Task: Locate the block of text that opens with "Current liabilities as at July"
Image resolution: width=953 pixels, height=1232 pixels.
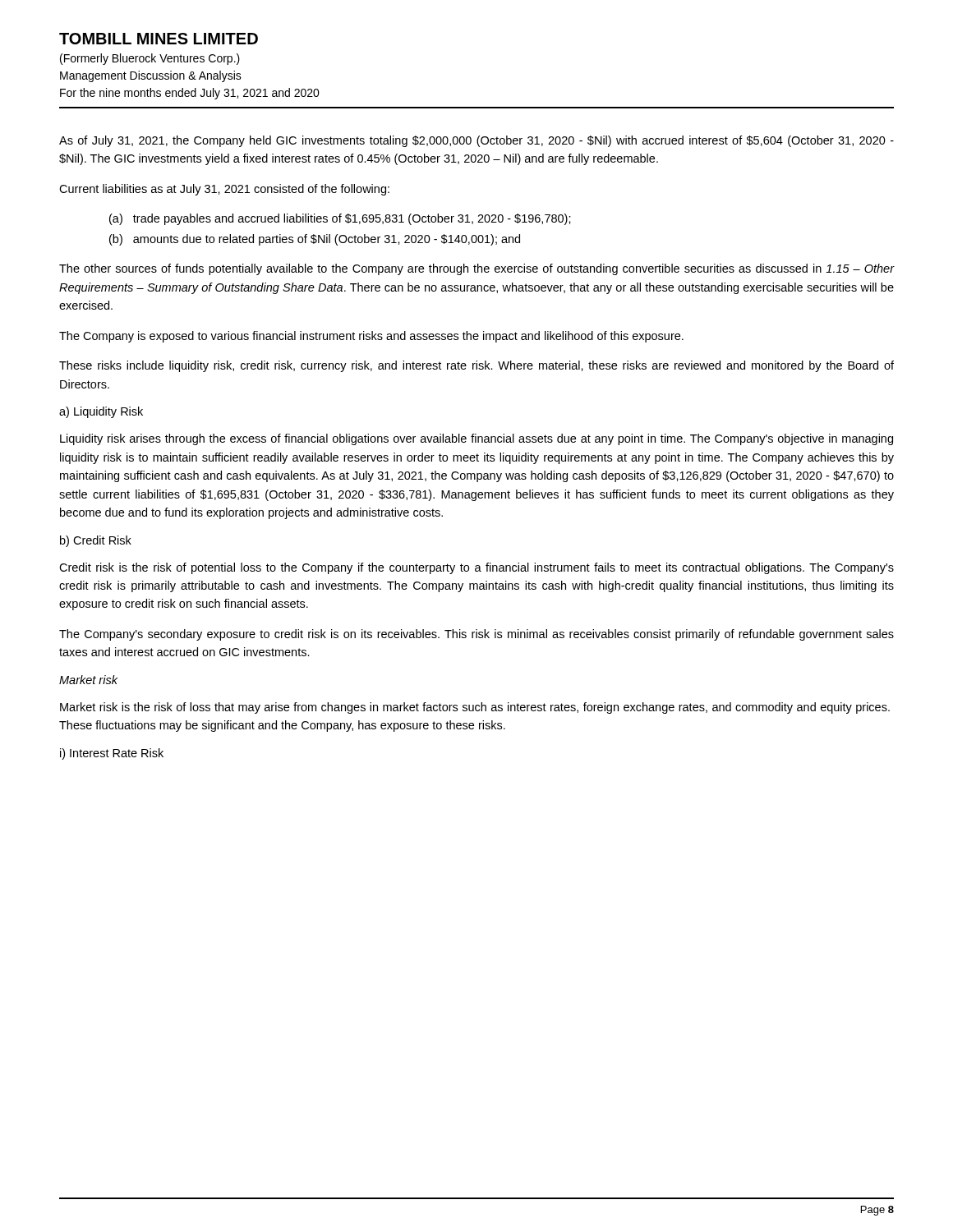Action: coord(225,189)
